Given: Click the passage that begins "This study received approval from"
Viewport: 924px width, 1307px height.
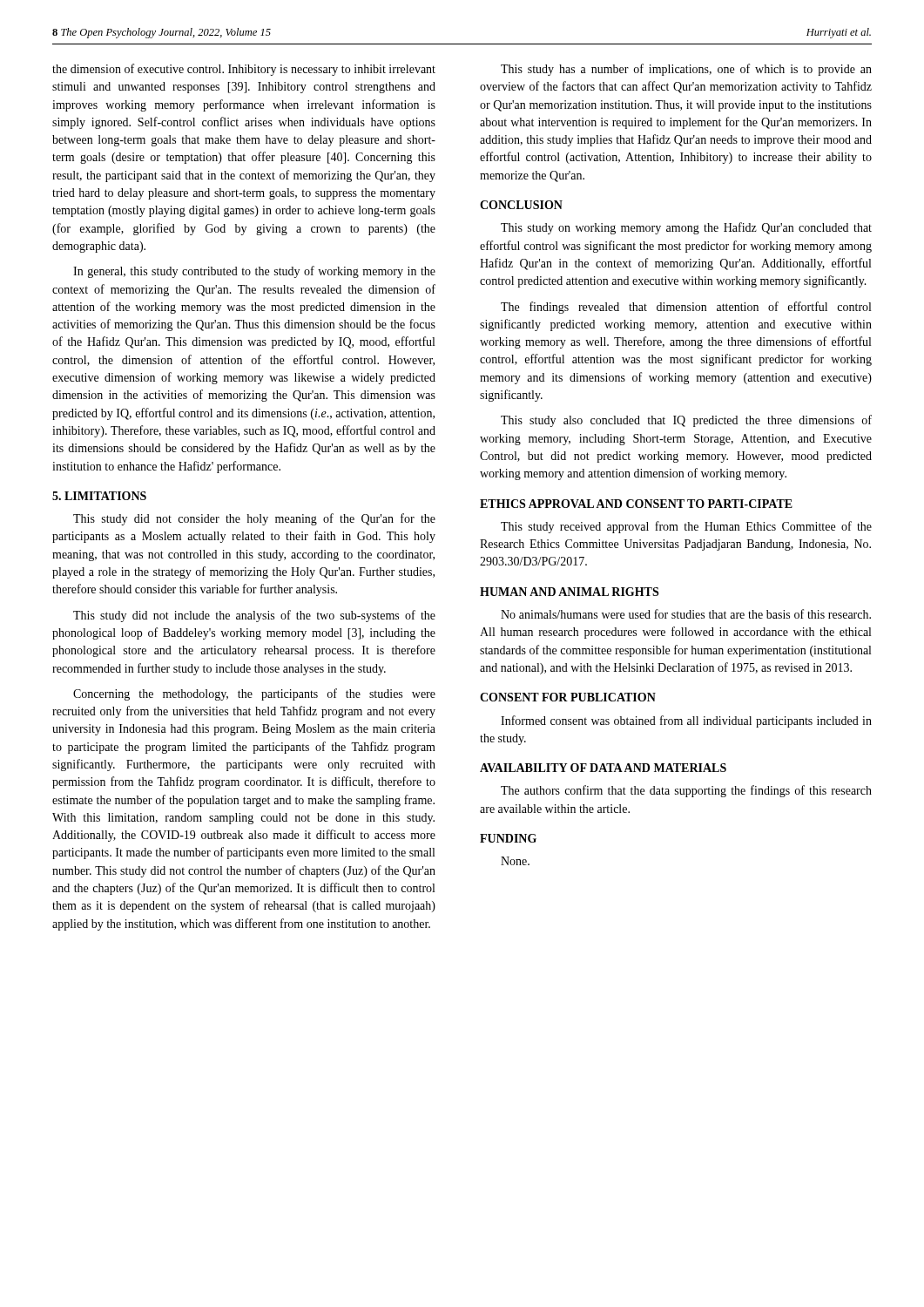Looking at the screenshot, I should (x=676, y=545).
